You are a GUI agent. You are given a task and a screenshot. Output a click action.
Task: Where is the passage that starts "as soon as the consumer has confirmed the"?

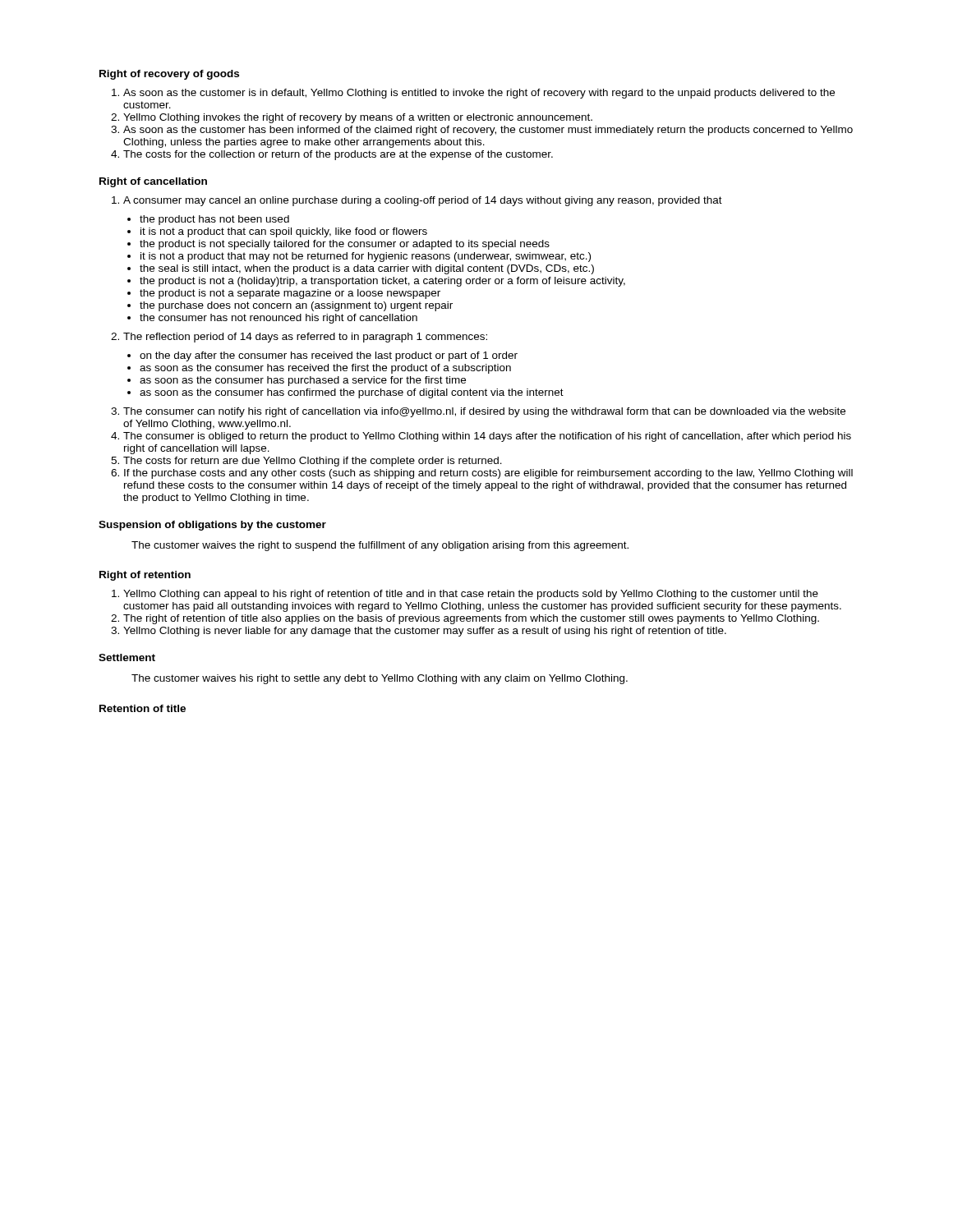(497, 392)
